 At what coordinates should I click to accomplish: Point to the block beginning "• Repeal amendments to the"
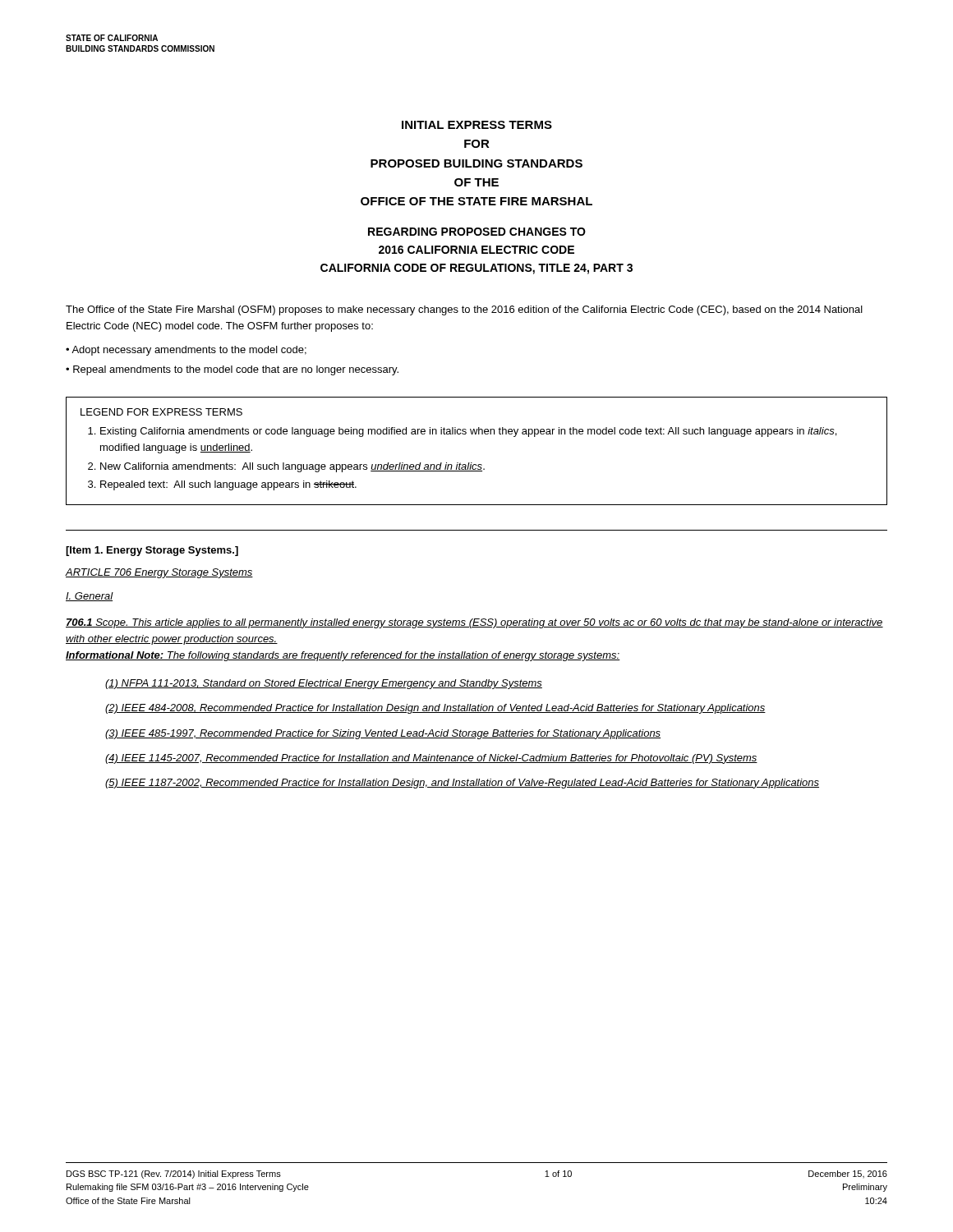tap(233, 369)
